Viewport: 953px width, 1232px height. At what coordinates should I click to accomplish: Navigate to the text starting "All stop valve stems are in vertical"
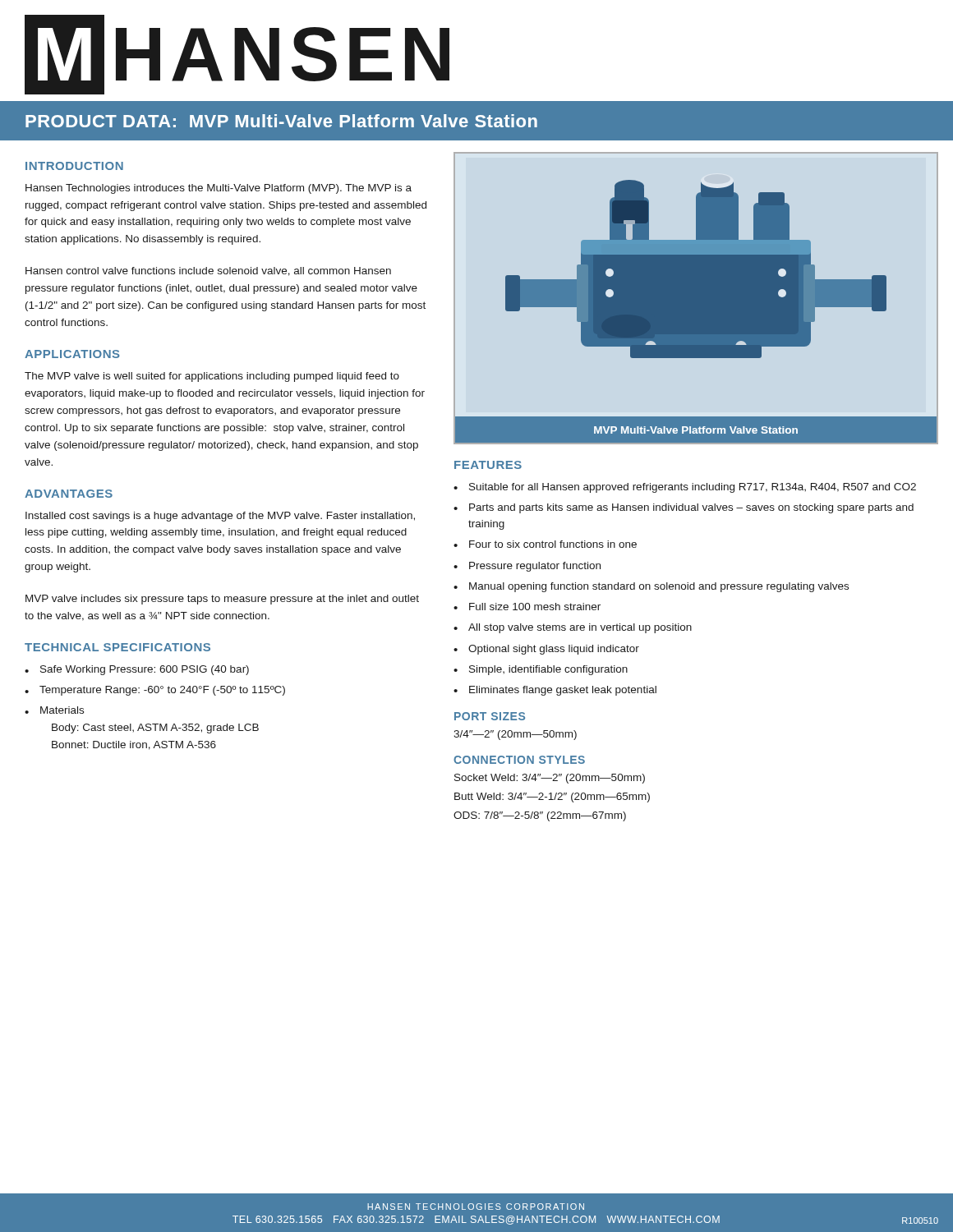click(x=580, y=627)
